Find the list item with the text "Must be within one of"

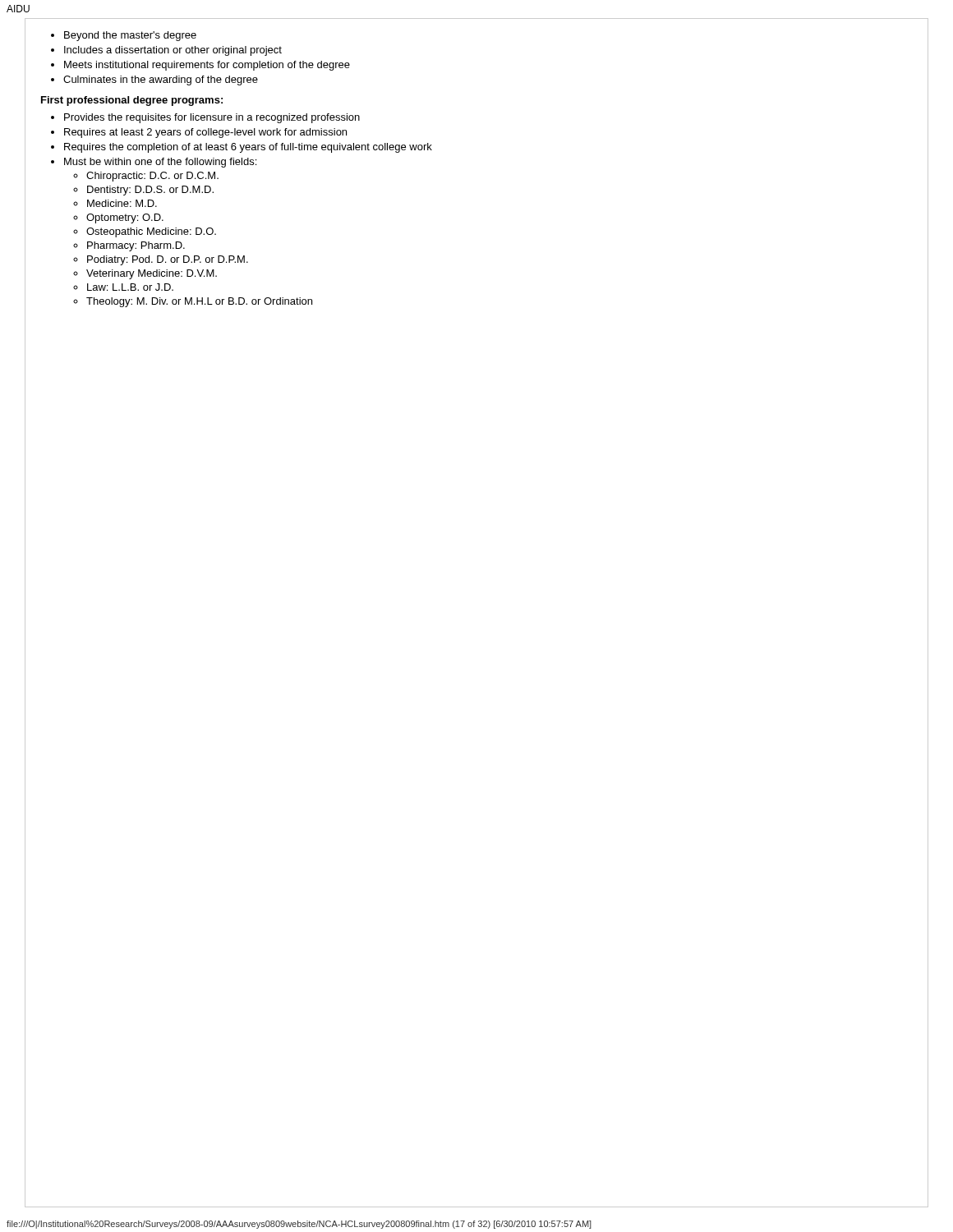tap(160, 163)
